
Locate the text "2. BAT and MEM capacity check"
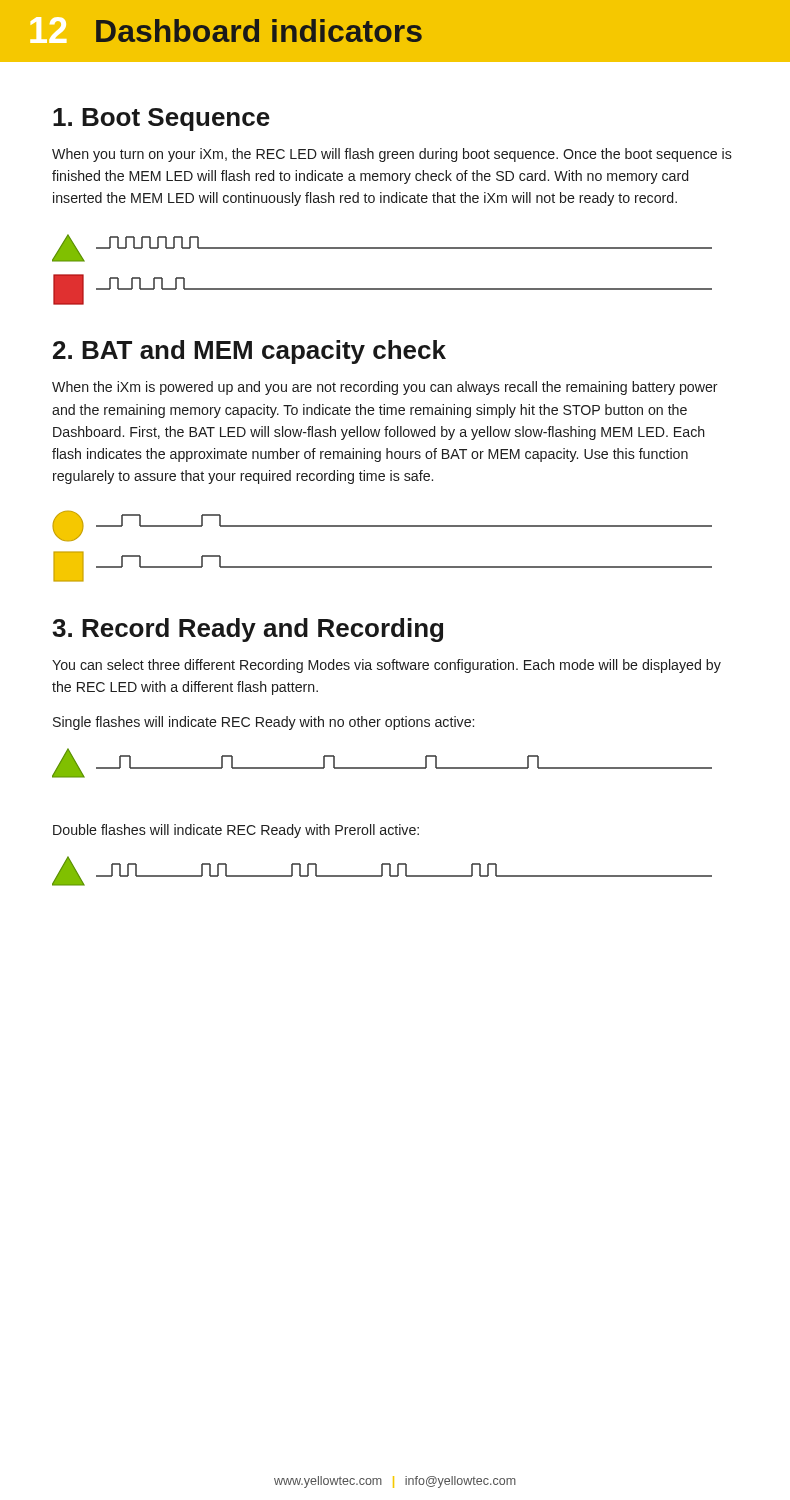(249, 350)
